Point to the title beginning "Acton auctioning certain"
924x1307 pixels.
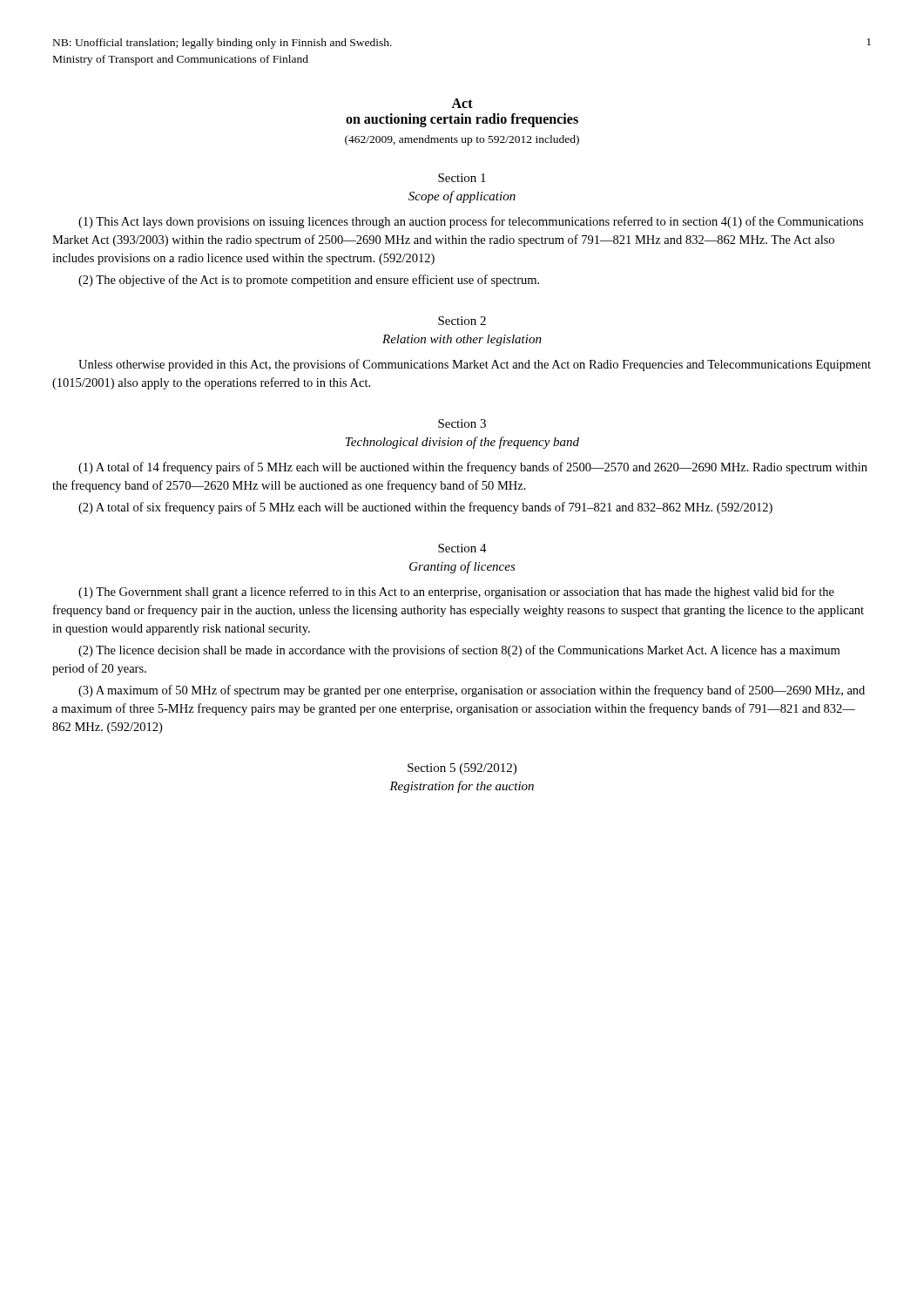pos(462,111)
